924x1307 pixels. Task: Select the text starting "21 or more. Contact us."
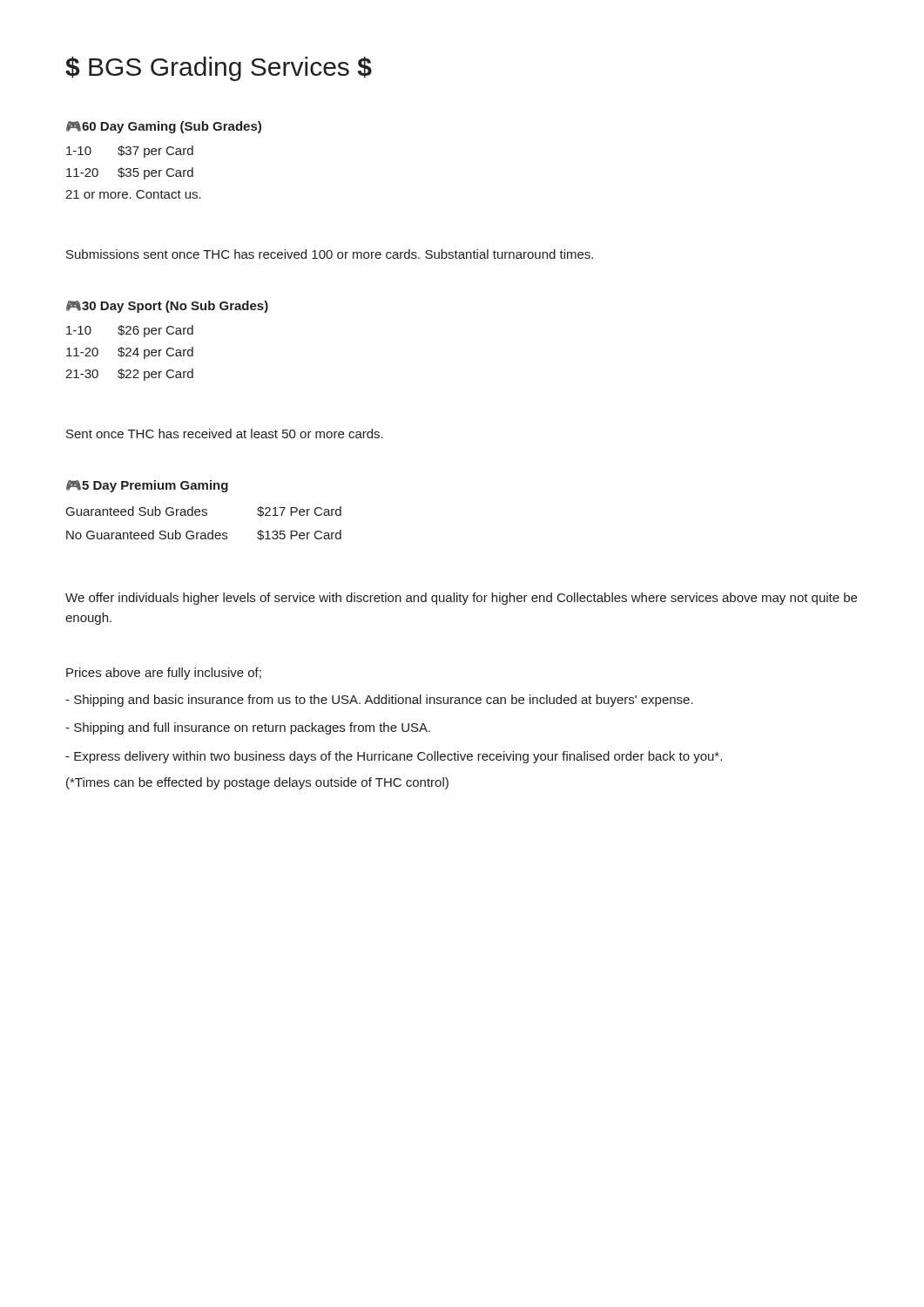point(134,194)
